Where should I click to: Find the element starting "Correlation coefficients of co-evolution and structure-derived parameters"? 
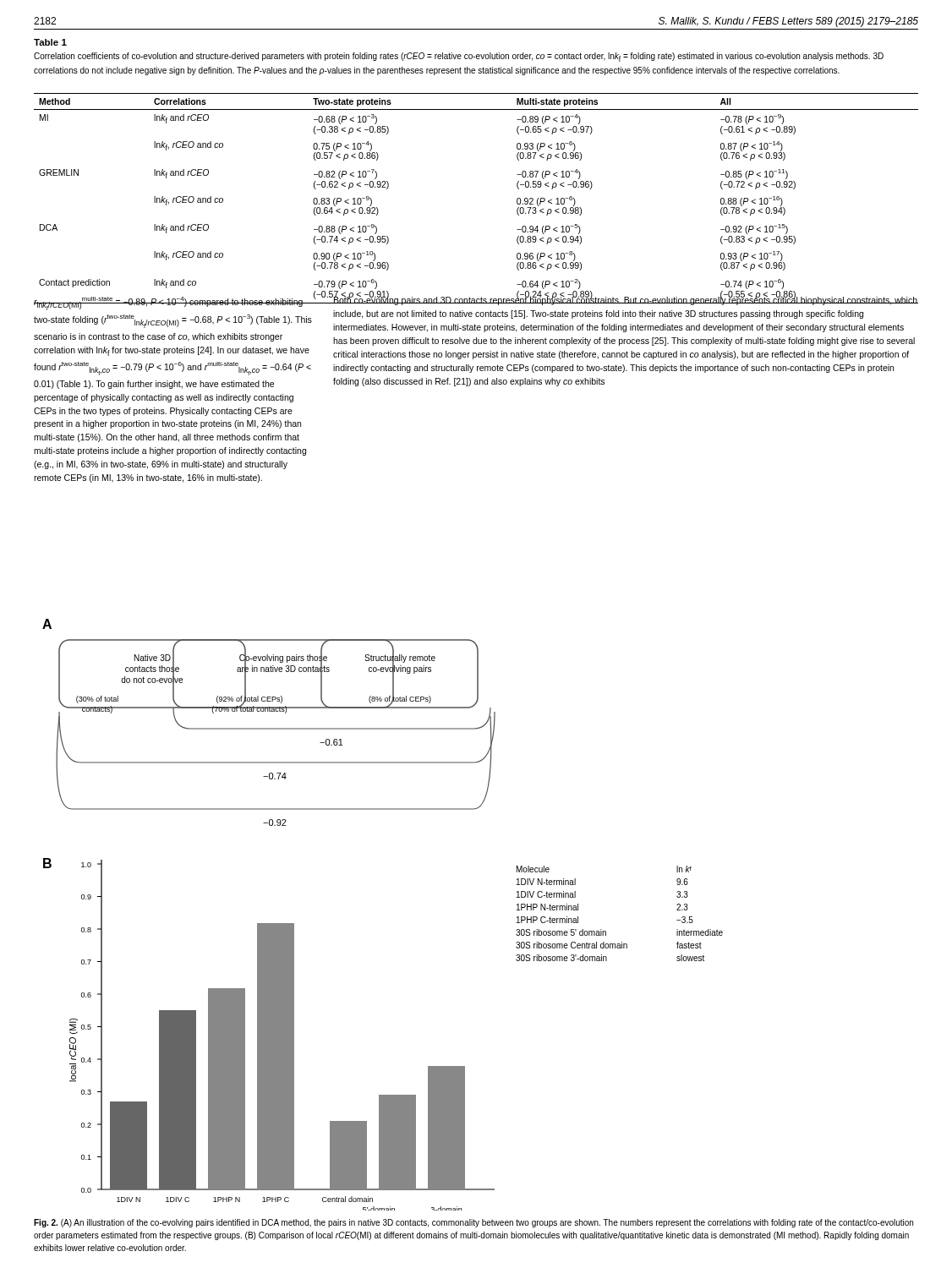click(x=459, y=63)
